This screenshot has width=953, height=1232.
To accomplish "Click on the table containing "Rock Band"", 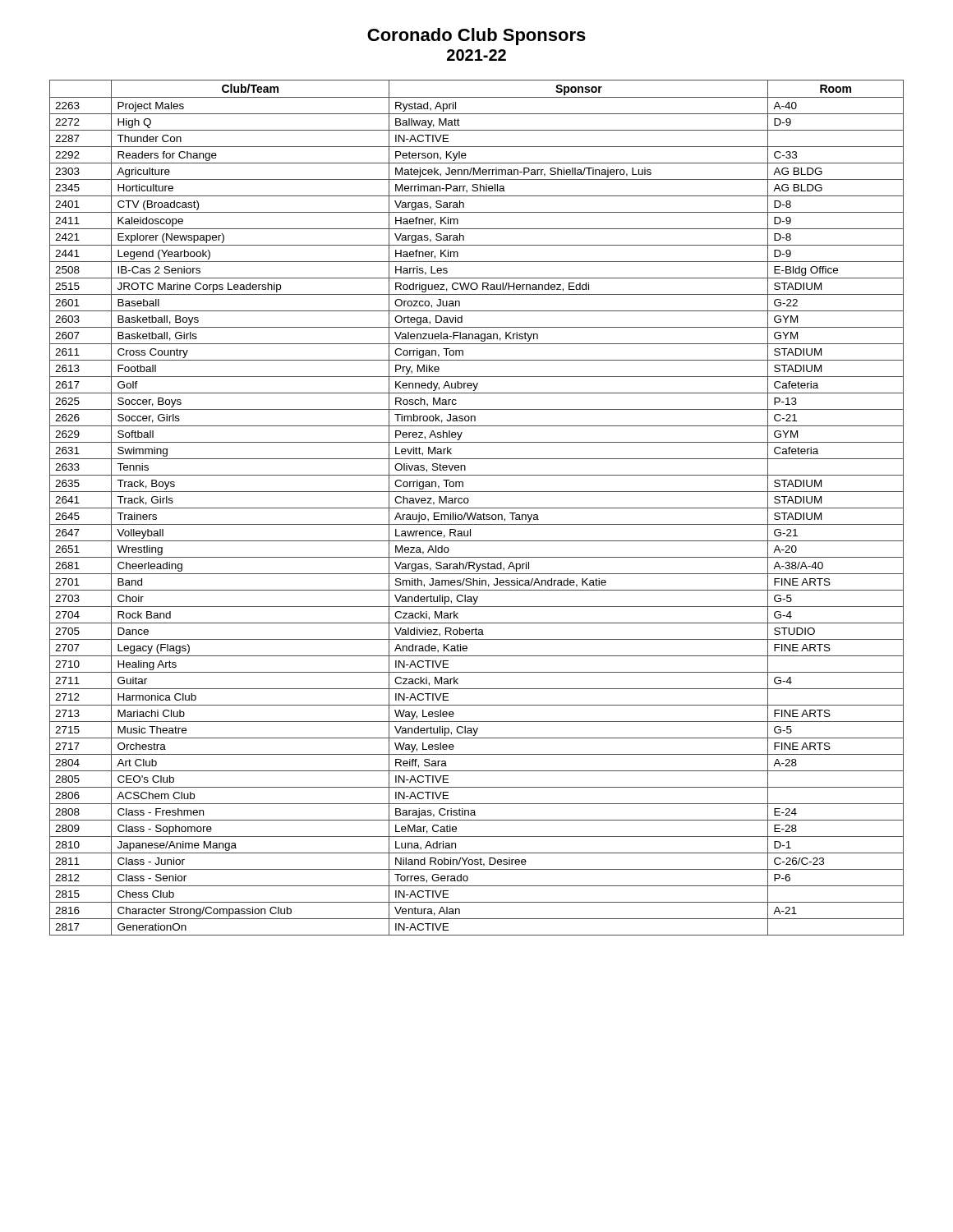I will pyautogui.click(x=476, y=508).
